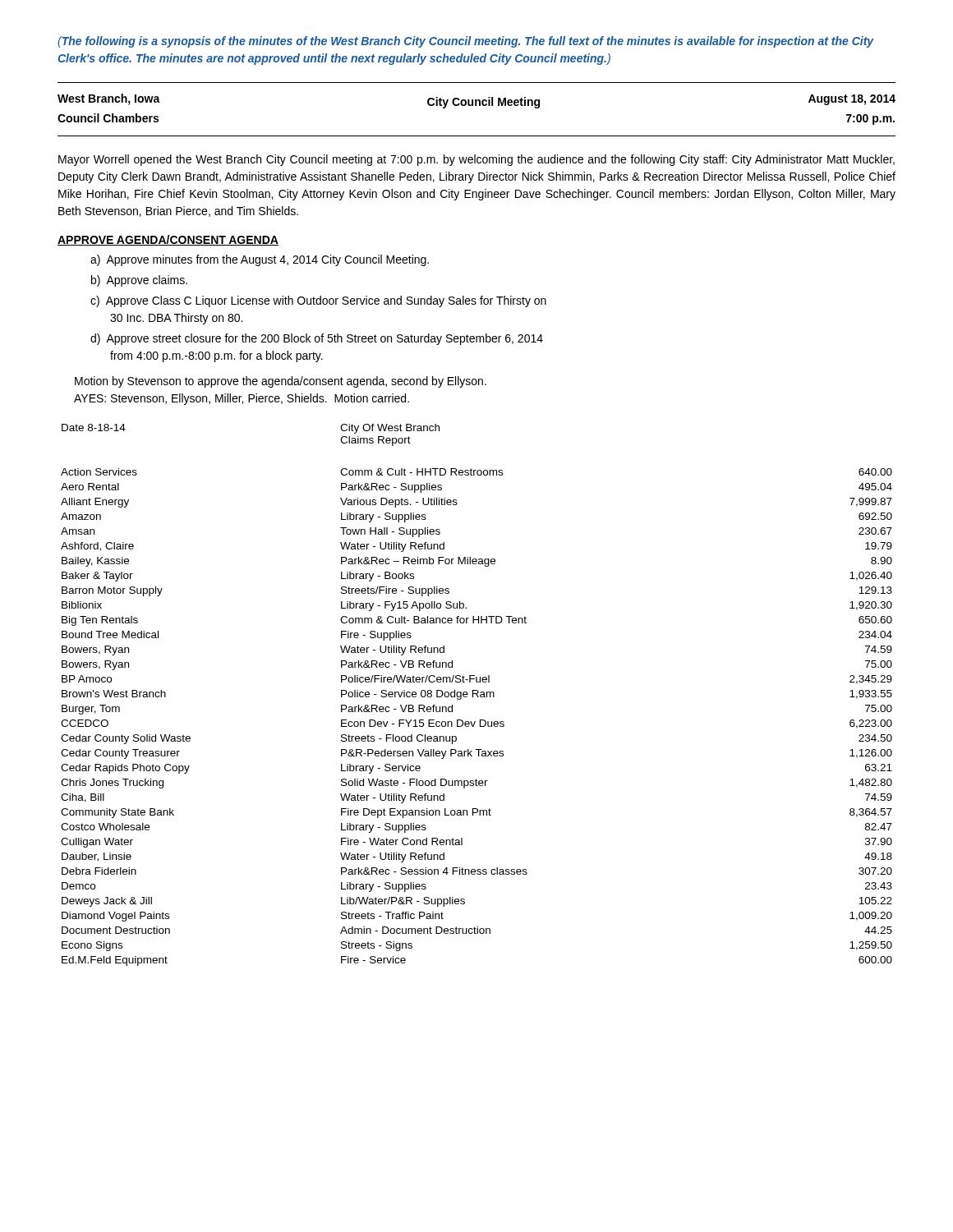The image size is (953, 1232).
Task: Find the passage starting "APPROVE AGENDA/CONSENT AGENDA"
Action: tap(168, 240)
